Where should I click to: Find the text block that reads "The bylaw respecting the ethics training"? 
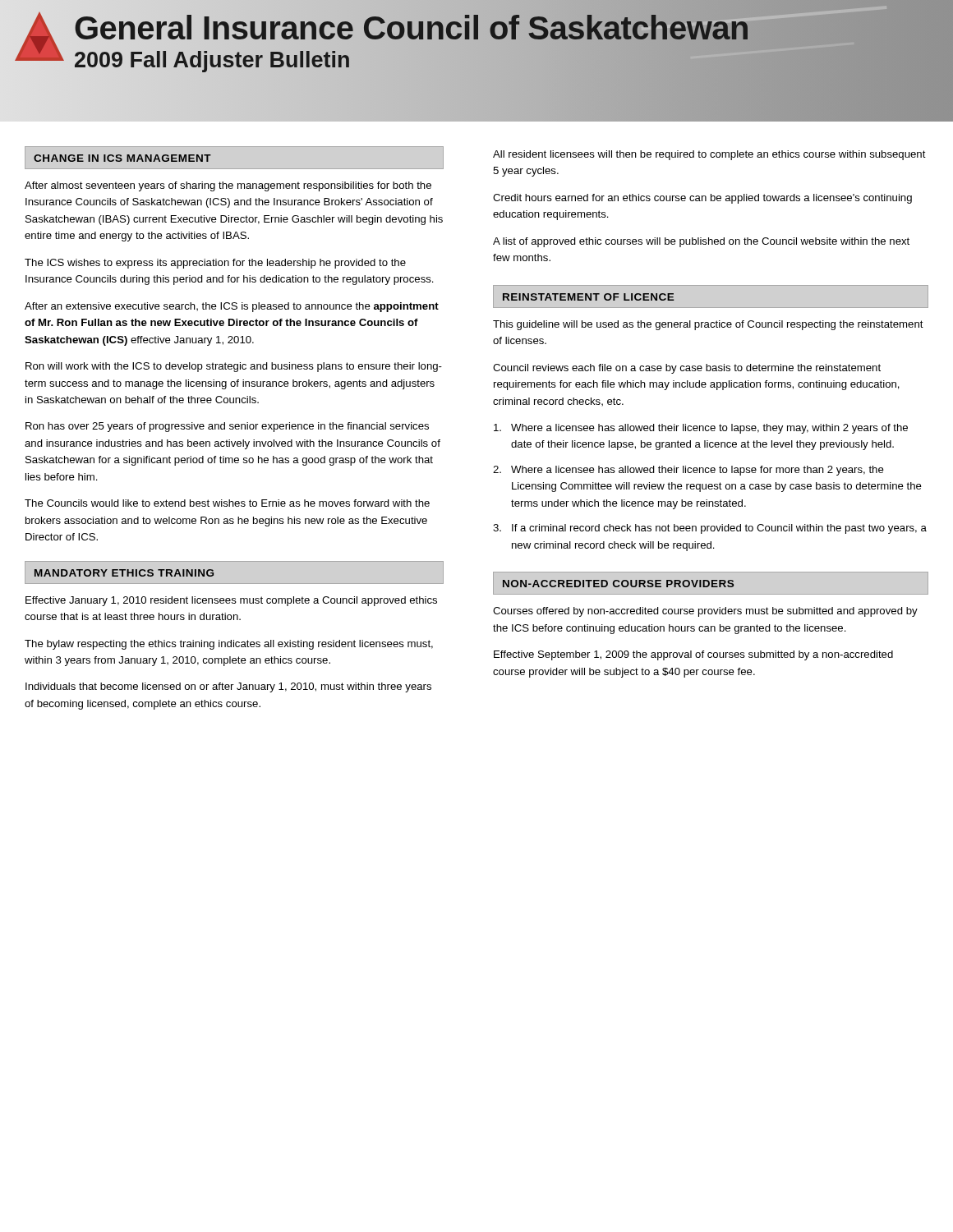(x=234, y=652)
